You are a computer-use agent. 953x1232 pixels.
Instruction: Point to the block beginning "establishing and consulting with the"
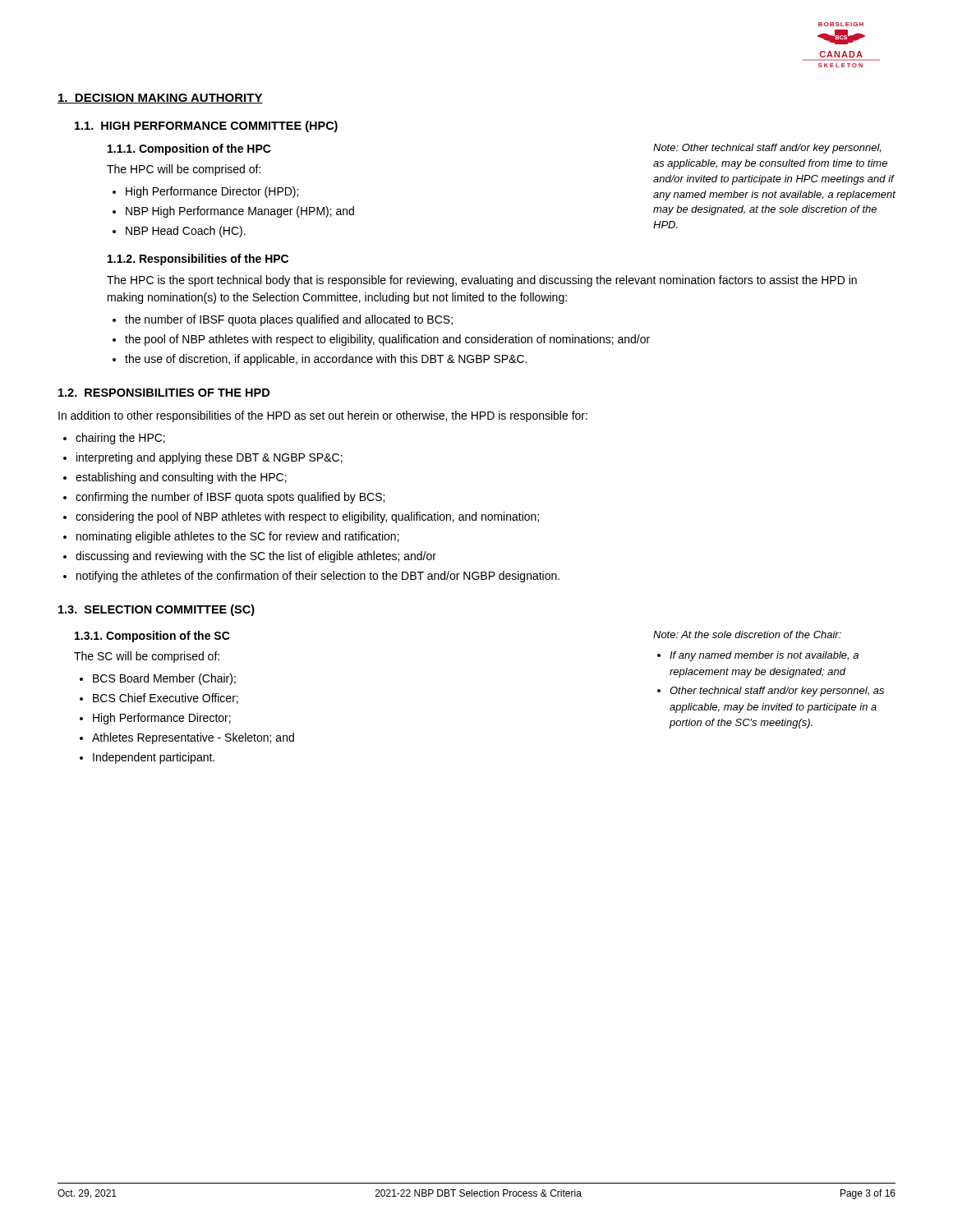pos(175,478)
